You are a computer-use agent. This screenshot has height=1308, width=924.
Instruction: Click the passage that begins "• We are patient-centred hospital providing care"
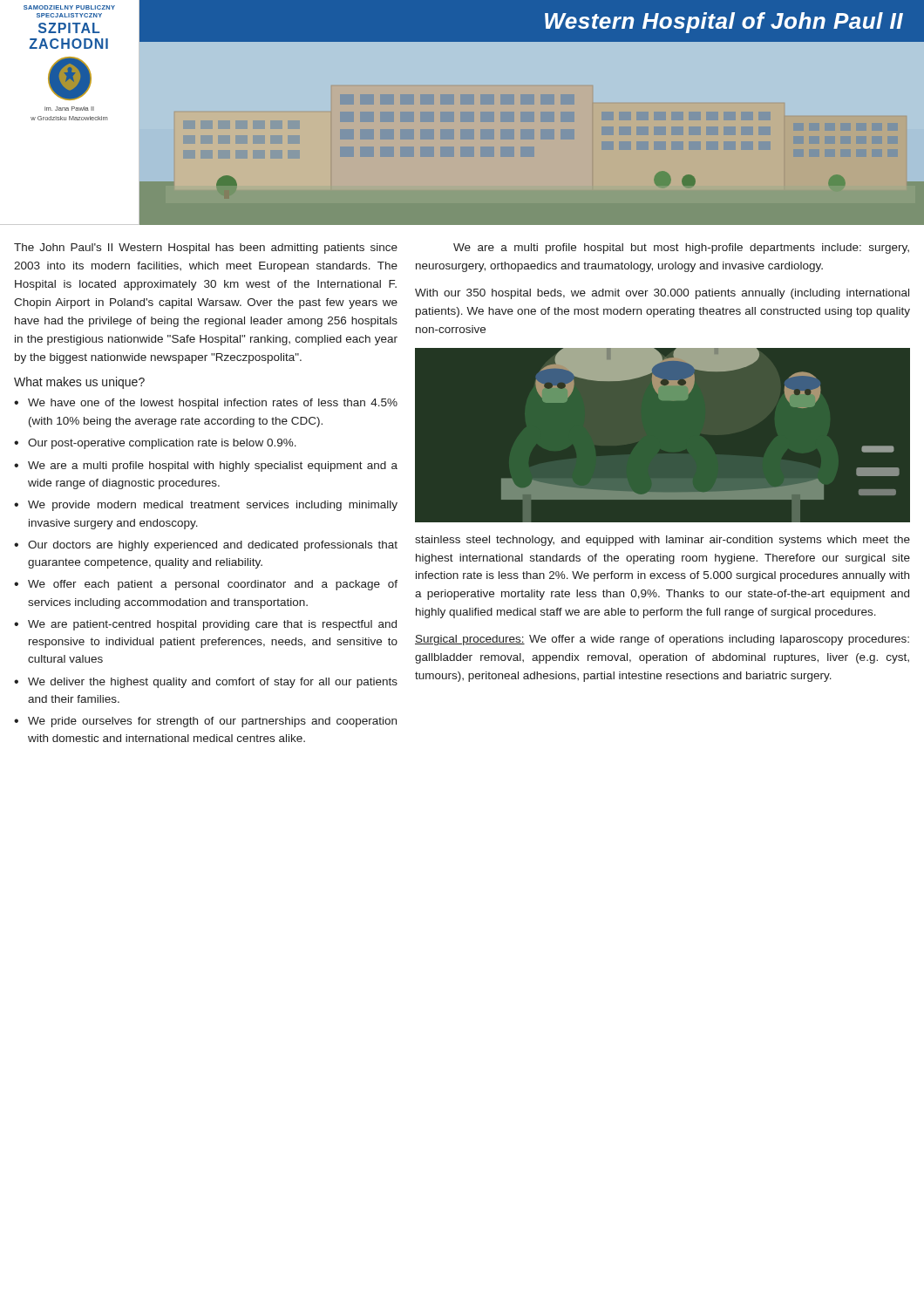[x=206, y=642]
